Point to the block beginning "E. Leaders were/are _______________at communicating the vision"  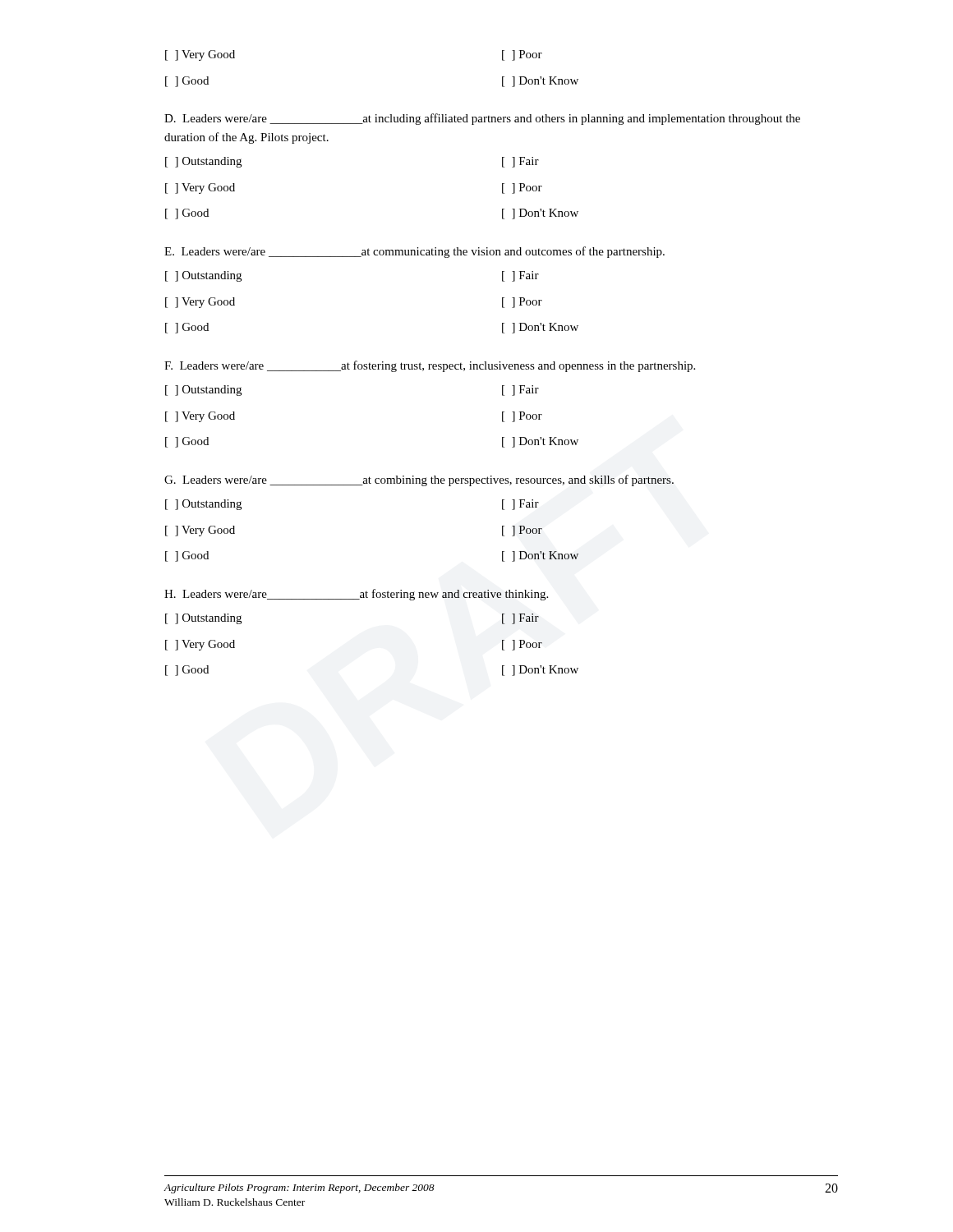[x=501, y=290]
